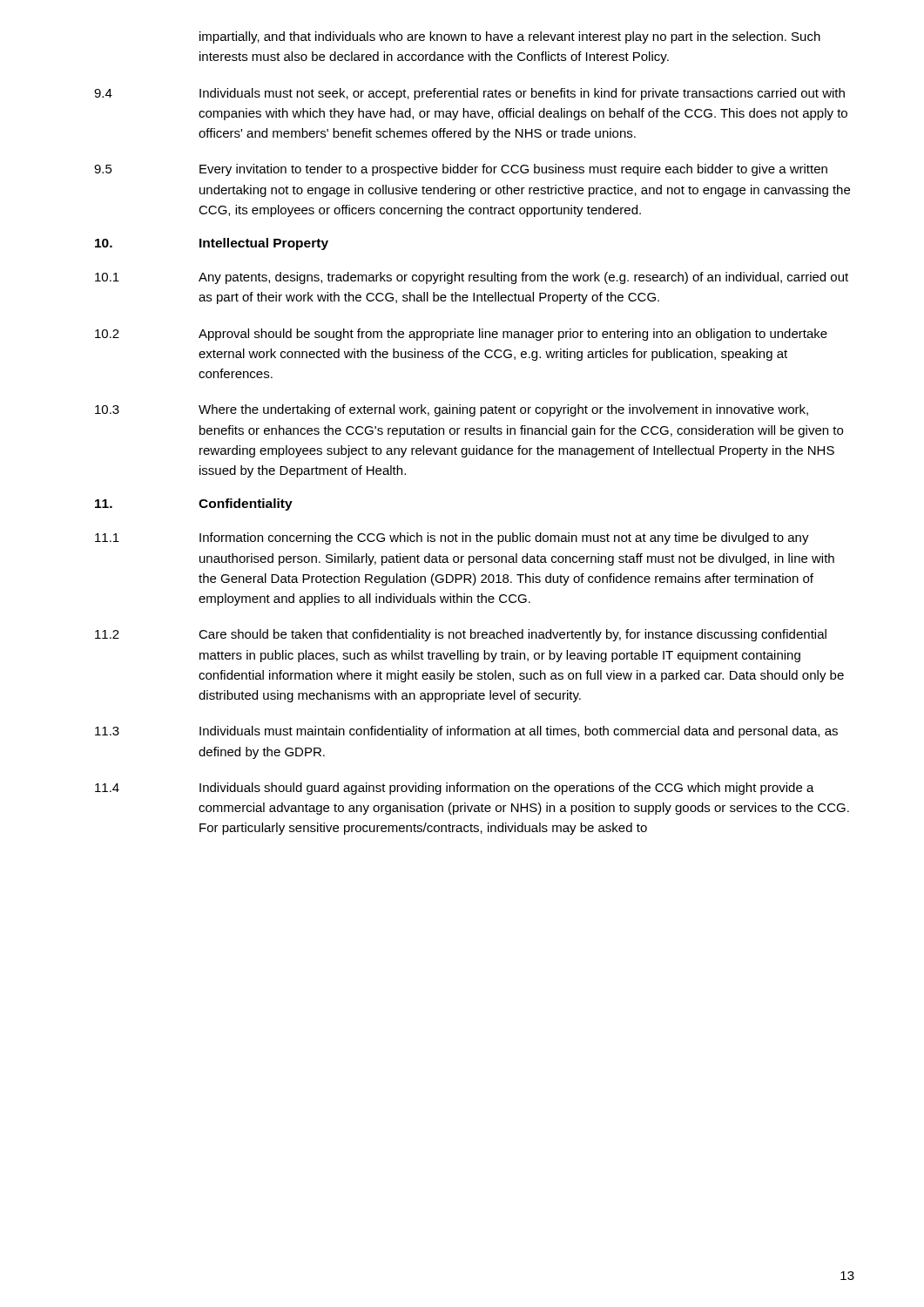The width and height of the screenshot is (924, 1307).
Task: Locate the list item that says "10.3 Where the undertaking"
Action: (474, 440)
